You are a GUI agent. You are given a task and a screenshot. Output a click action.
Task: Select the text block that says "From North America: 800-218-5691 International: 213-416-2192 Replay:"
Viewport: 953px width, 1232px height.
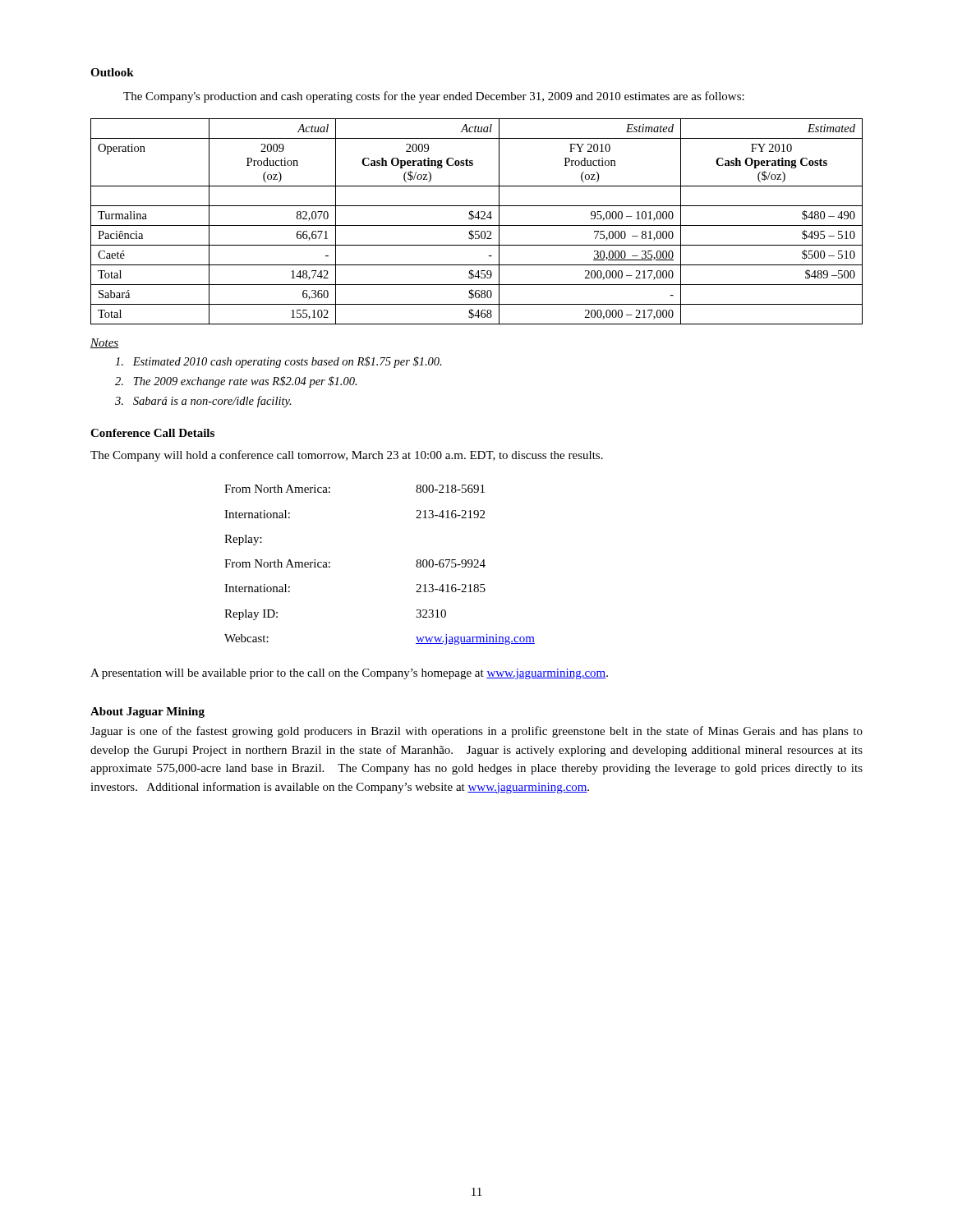pos(276,487)
